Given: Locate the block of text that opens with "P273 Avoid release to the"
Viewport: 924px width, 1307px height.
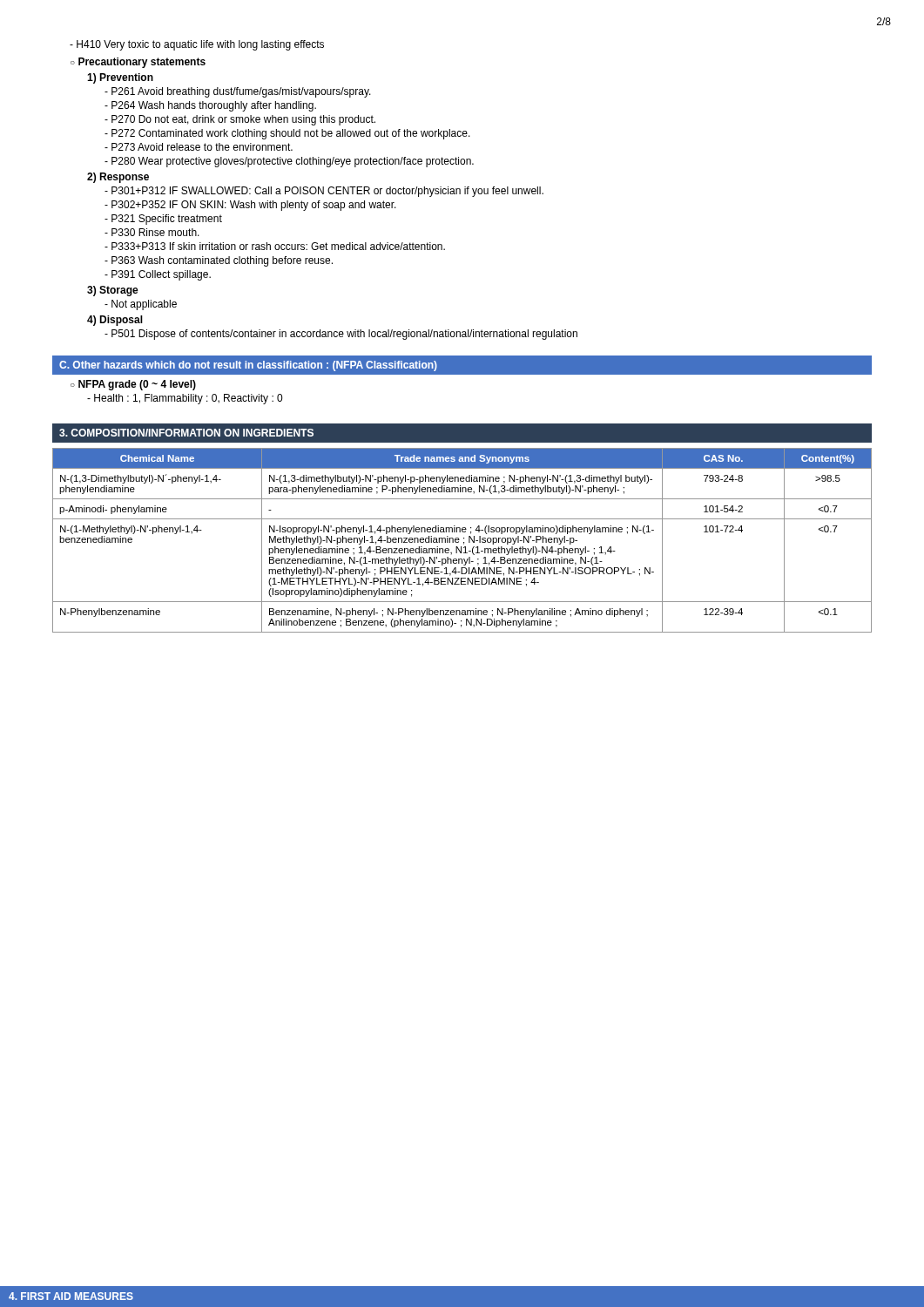Looking at the screenshot, I should click(x=199, y=147).
